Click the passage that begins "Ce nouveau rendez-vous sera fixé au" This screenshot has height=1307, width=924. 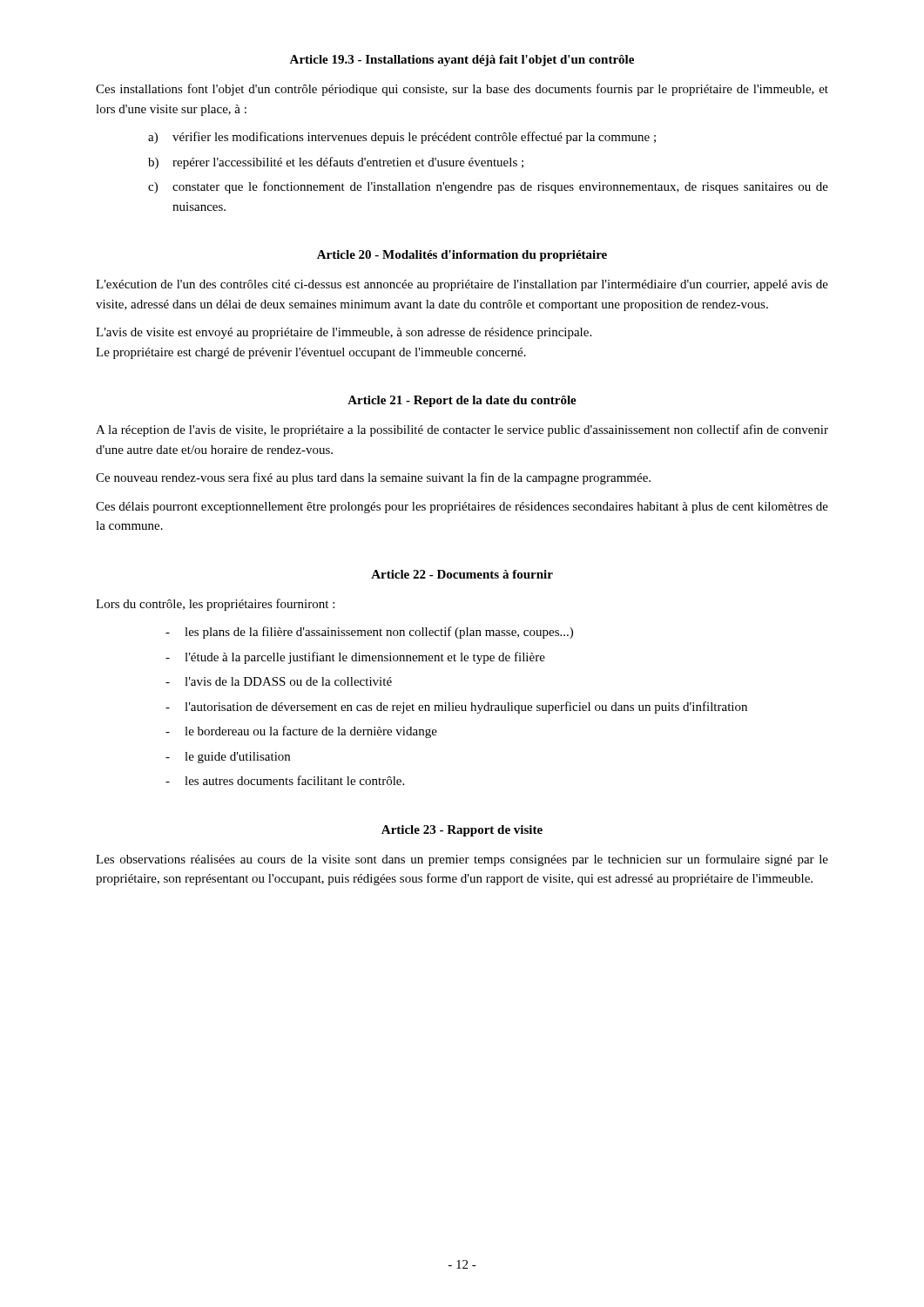pos(374,478)
